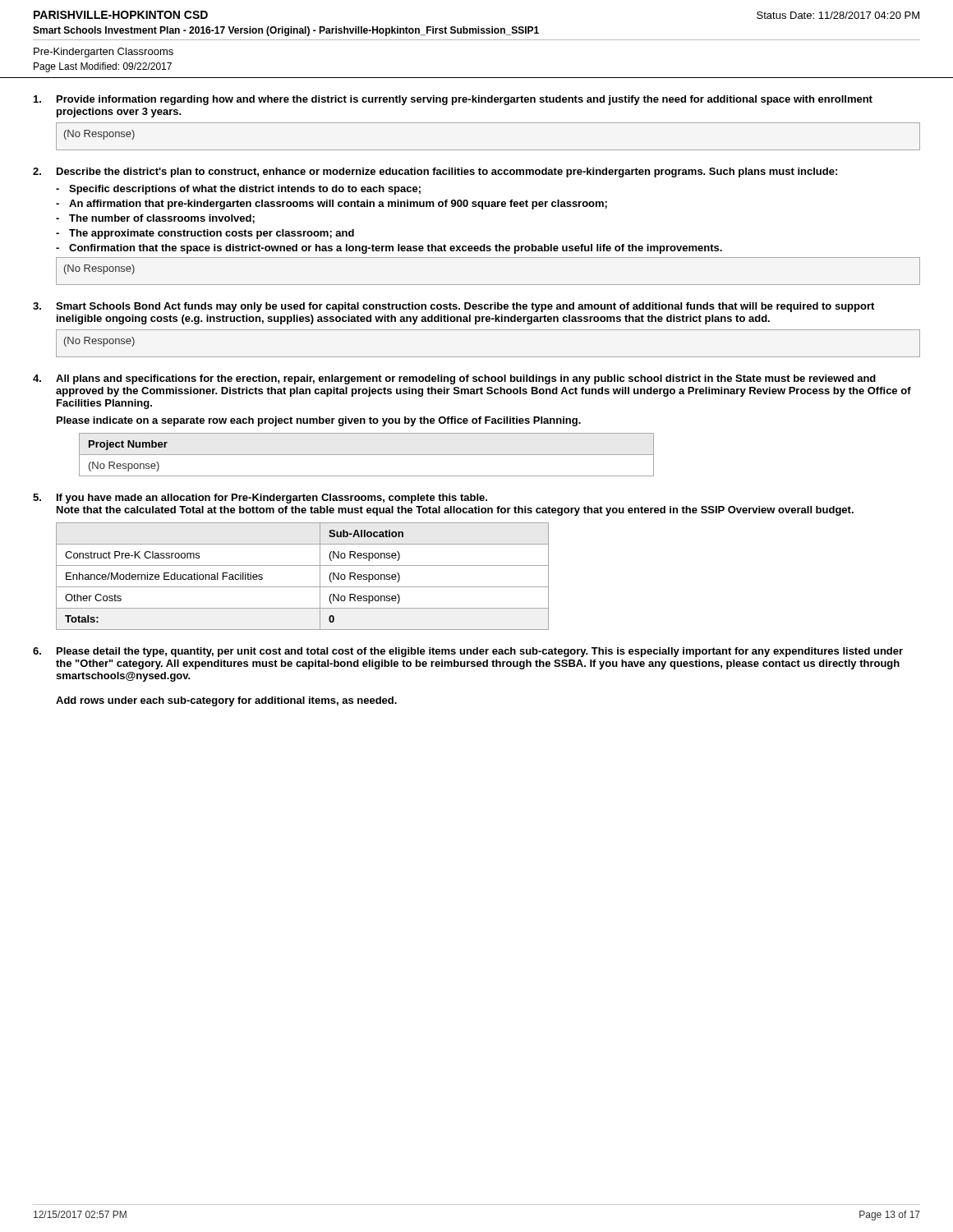The width and height of the screenshot is (953, 1232).
Task: Find the block on this page that starts "Describe the district's plan to construct, enhance"
Action: click(447, 171)
